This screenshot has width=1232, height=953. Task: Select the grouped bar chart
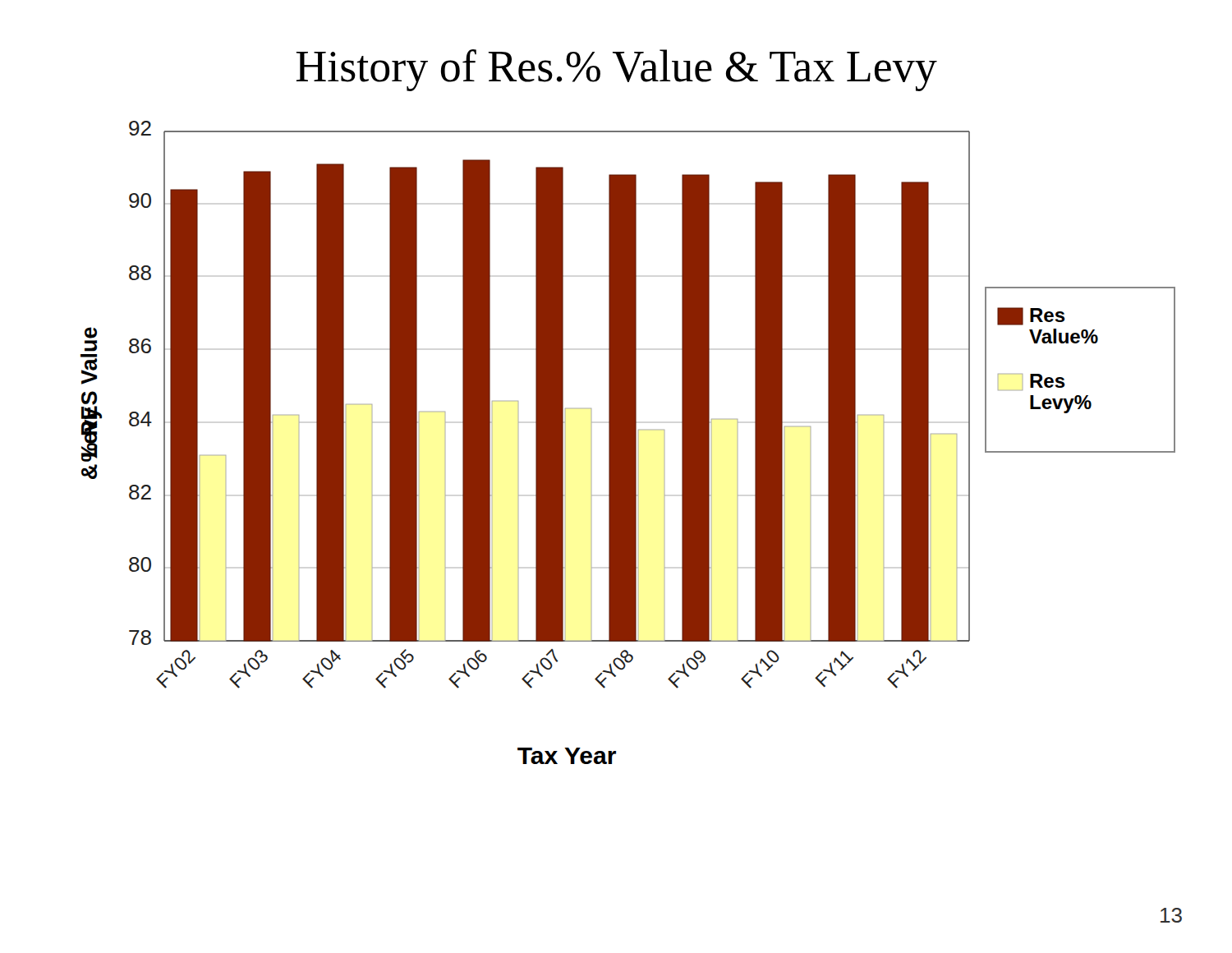(628, 468)
